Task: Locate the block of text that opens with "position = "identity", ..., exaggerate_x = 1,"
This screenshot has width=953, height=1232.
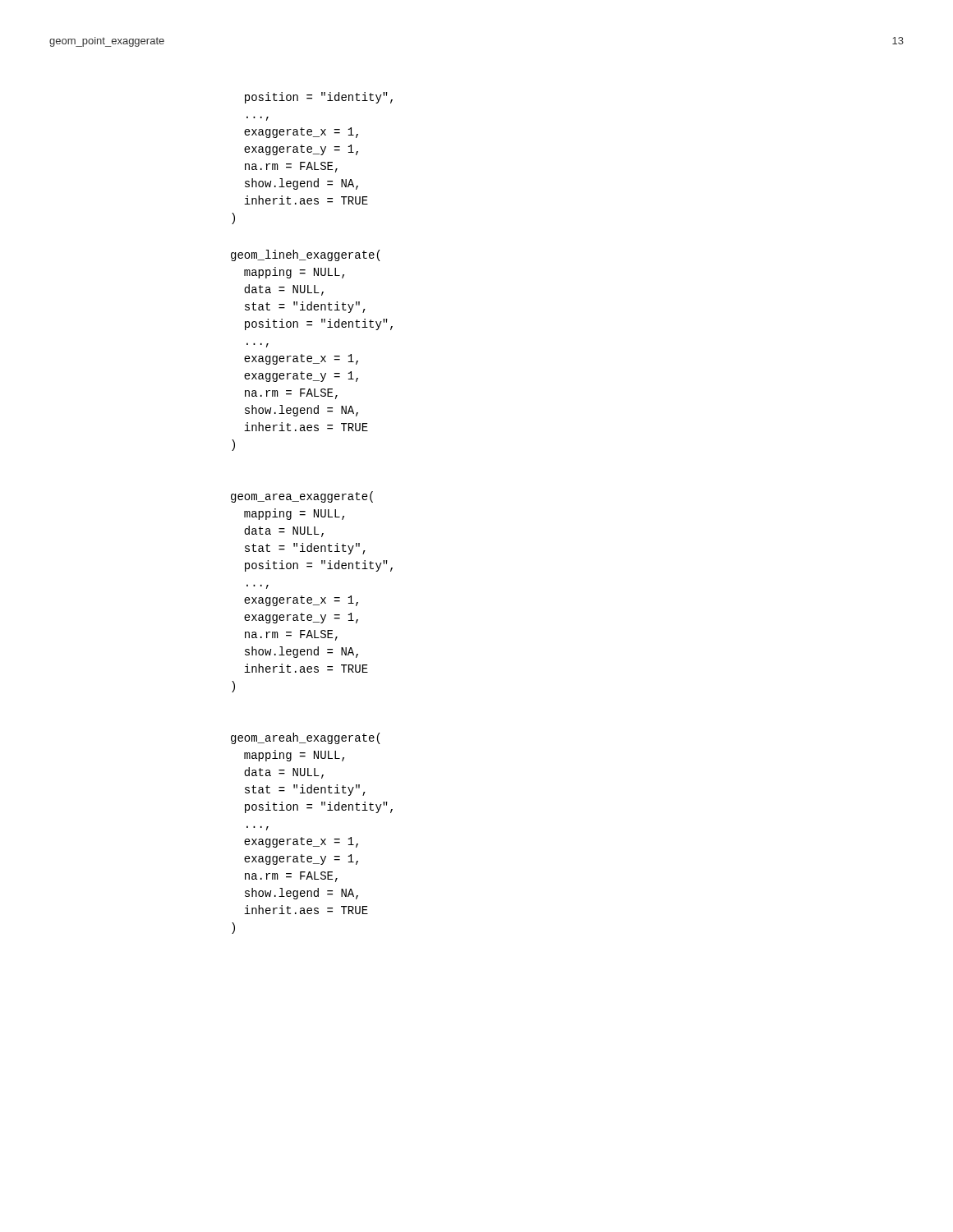Action: click(x=313, y=158)
